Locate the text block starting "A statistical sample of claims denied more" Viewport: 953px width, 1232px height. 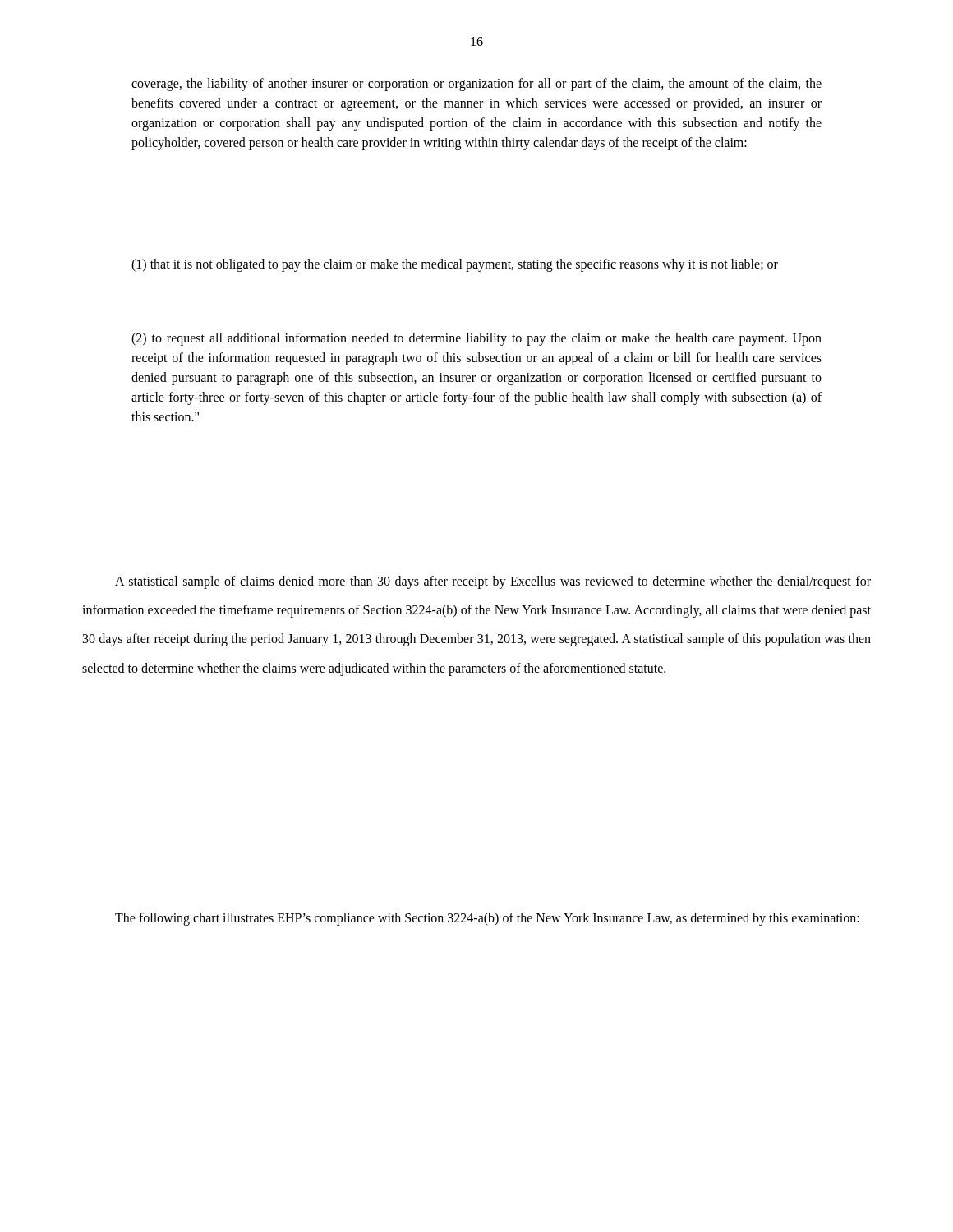(476, 624)
